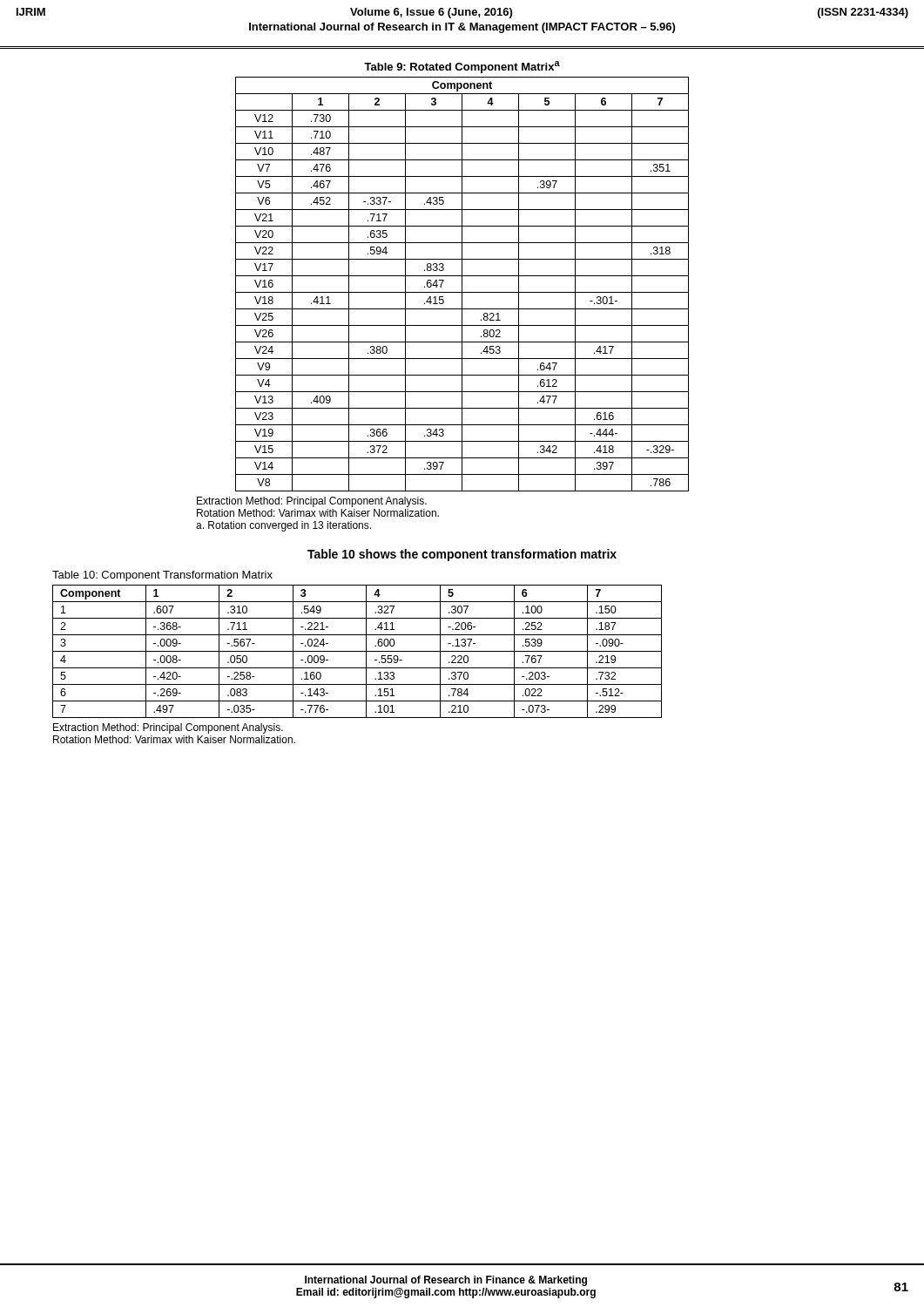The image size is (924, 1307).
Task: Point to the block starting "Table 10 shows the component transformation matrix"
Action: point(462,554)
